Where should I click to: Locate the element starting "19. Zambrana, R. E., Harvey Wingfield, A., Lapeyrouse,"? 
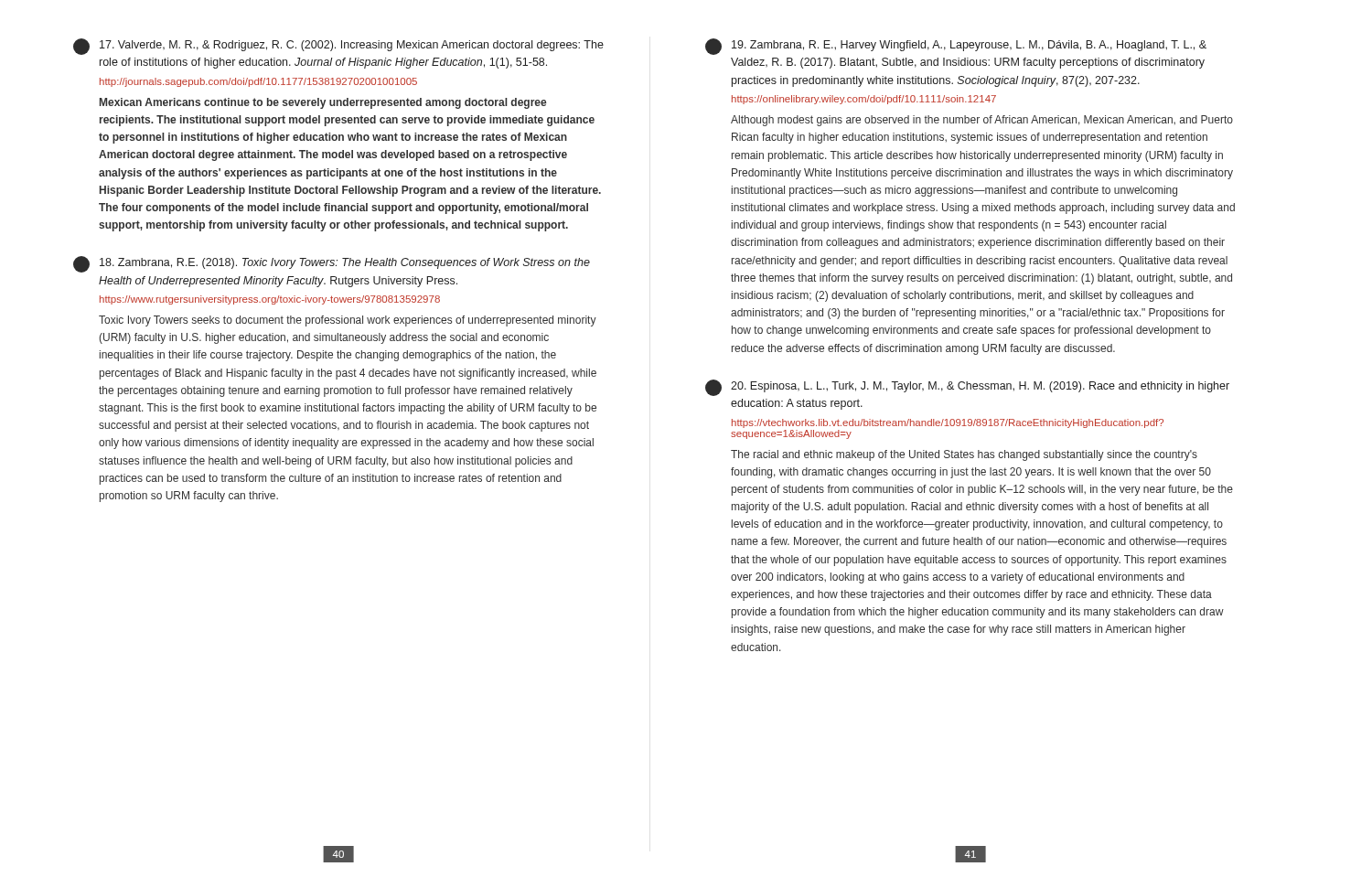click(969, 63)
